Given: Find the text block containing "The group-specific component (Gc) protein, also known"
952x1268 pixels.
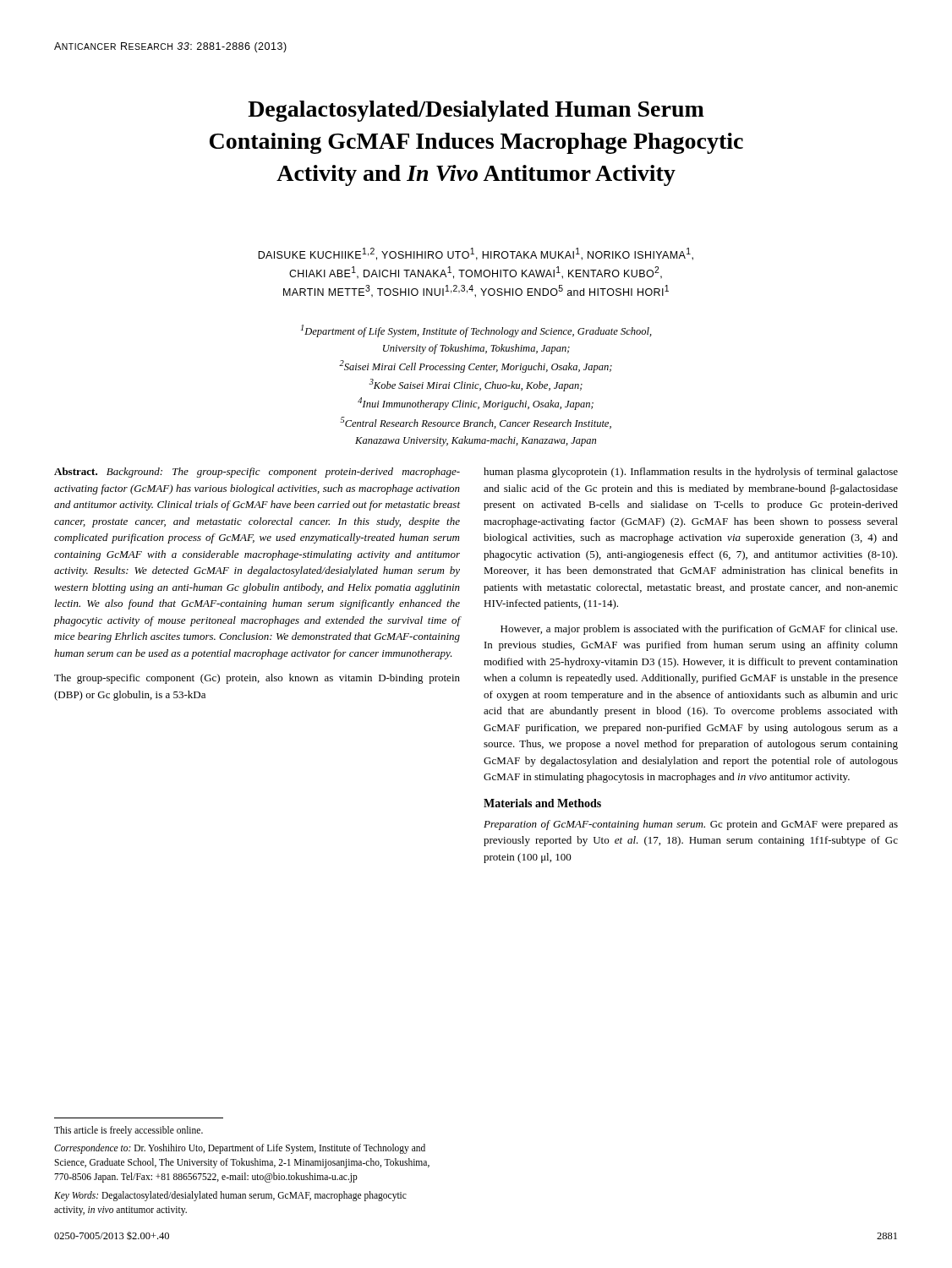Looking at the screenshot, I should pos(257,686).
